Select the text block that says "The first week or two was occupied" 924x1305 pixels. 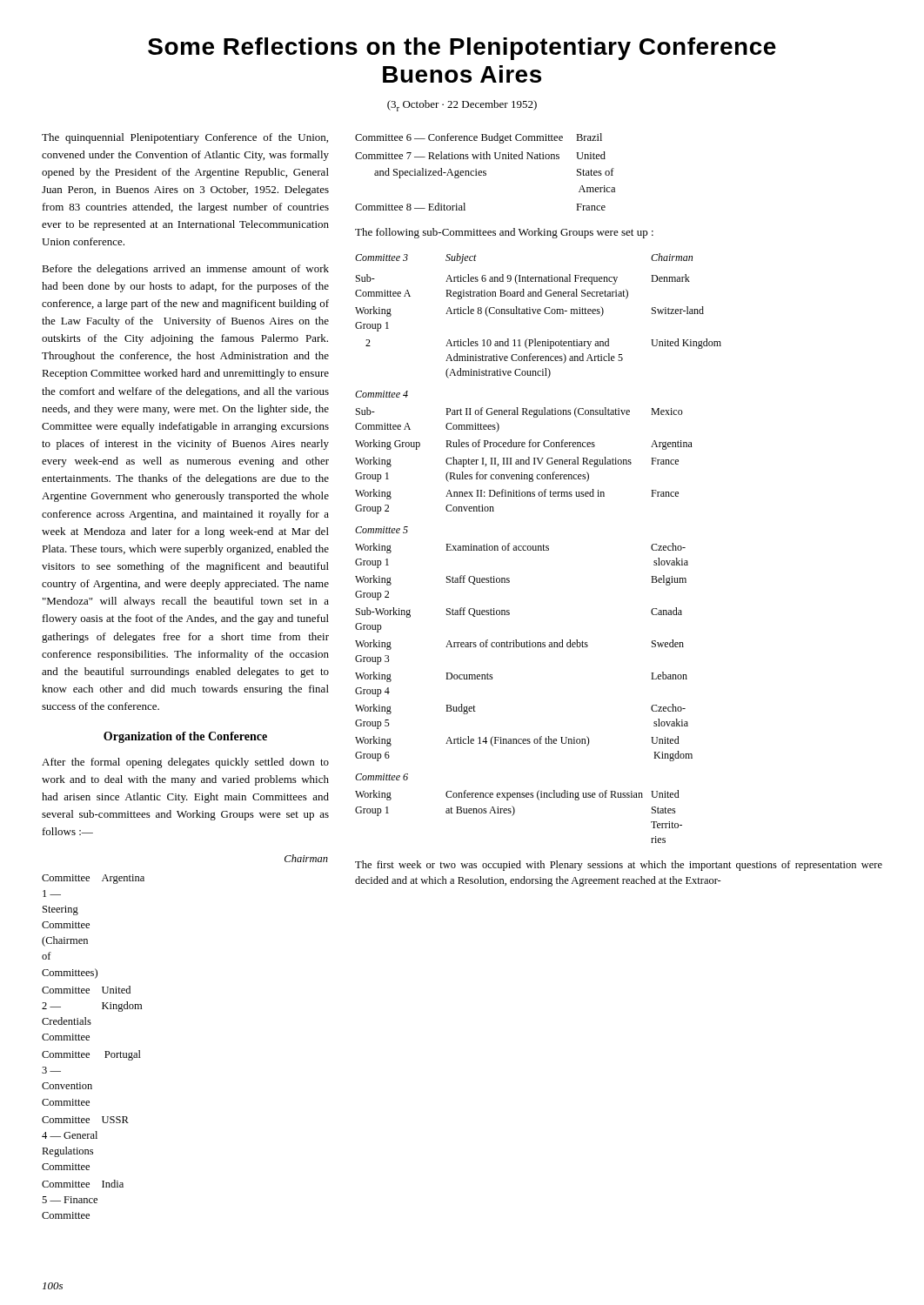(x=619, y=873)
